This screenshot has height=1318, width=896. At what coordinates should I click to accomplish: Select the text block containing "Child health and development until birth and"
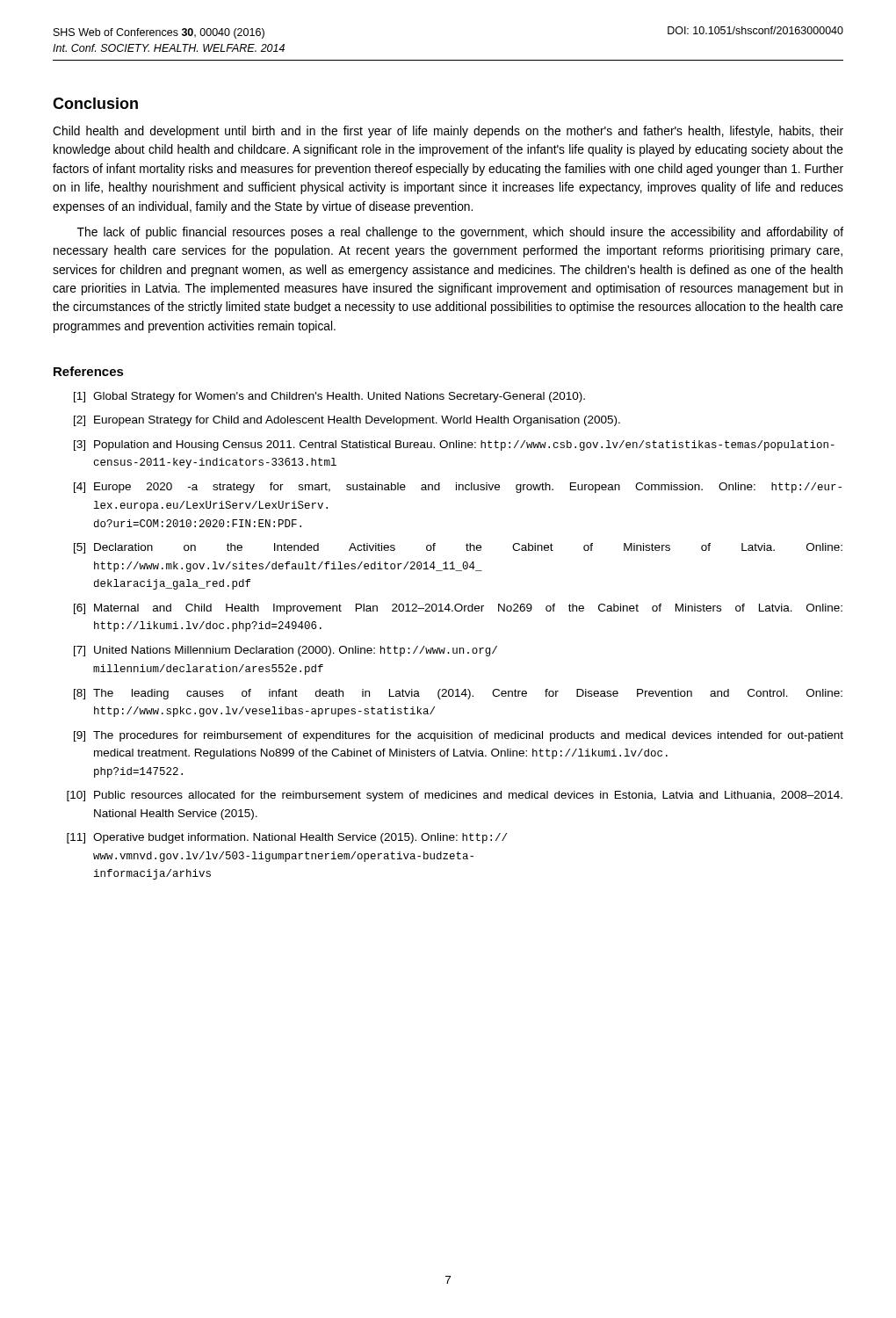click(x=448, y=169)
